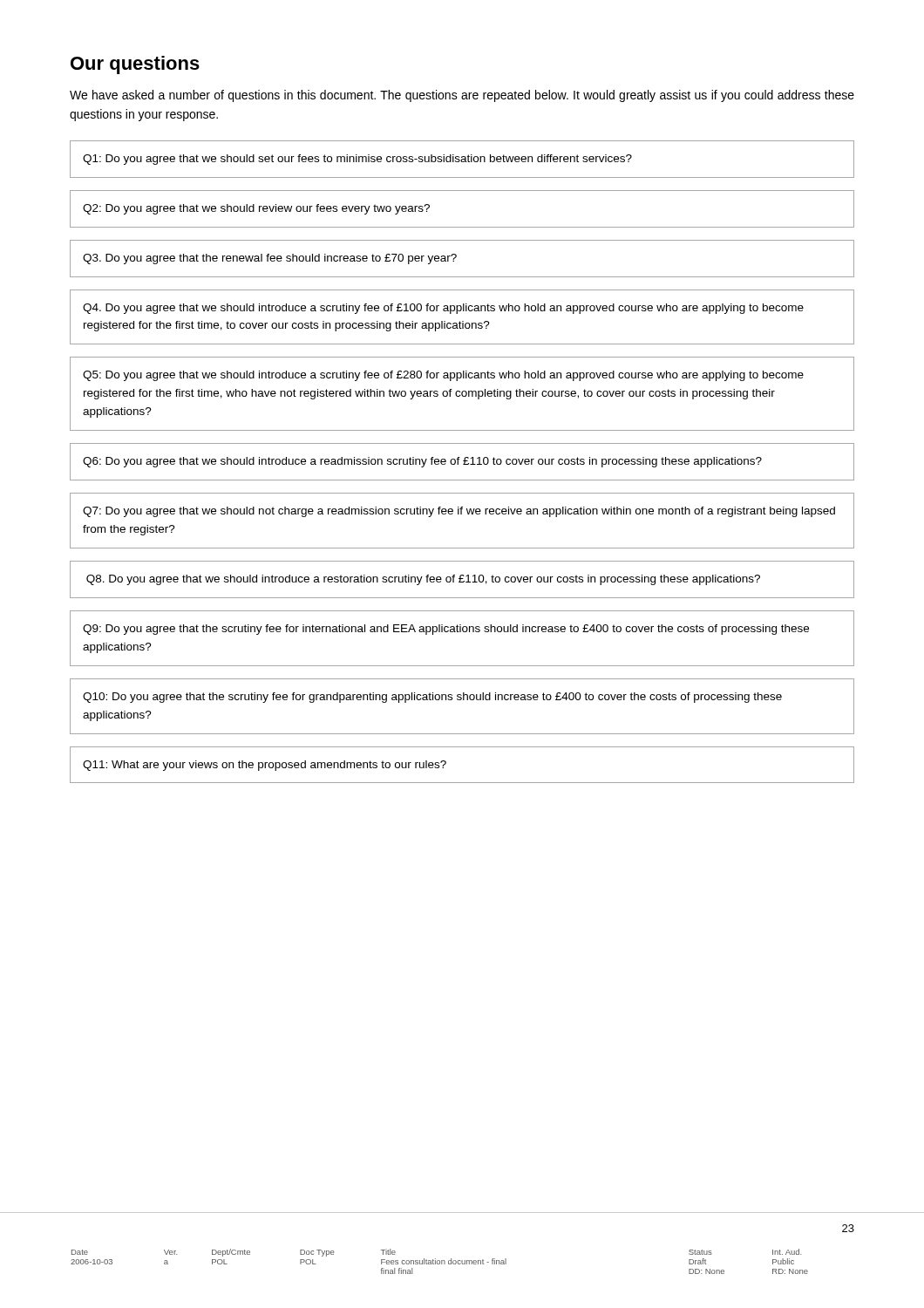Click on the region starting "Q7: Do you agree that we"
The image size is (924, 1308).
tap(459, 520)
